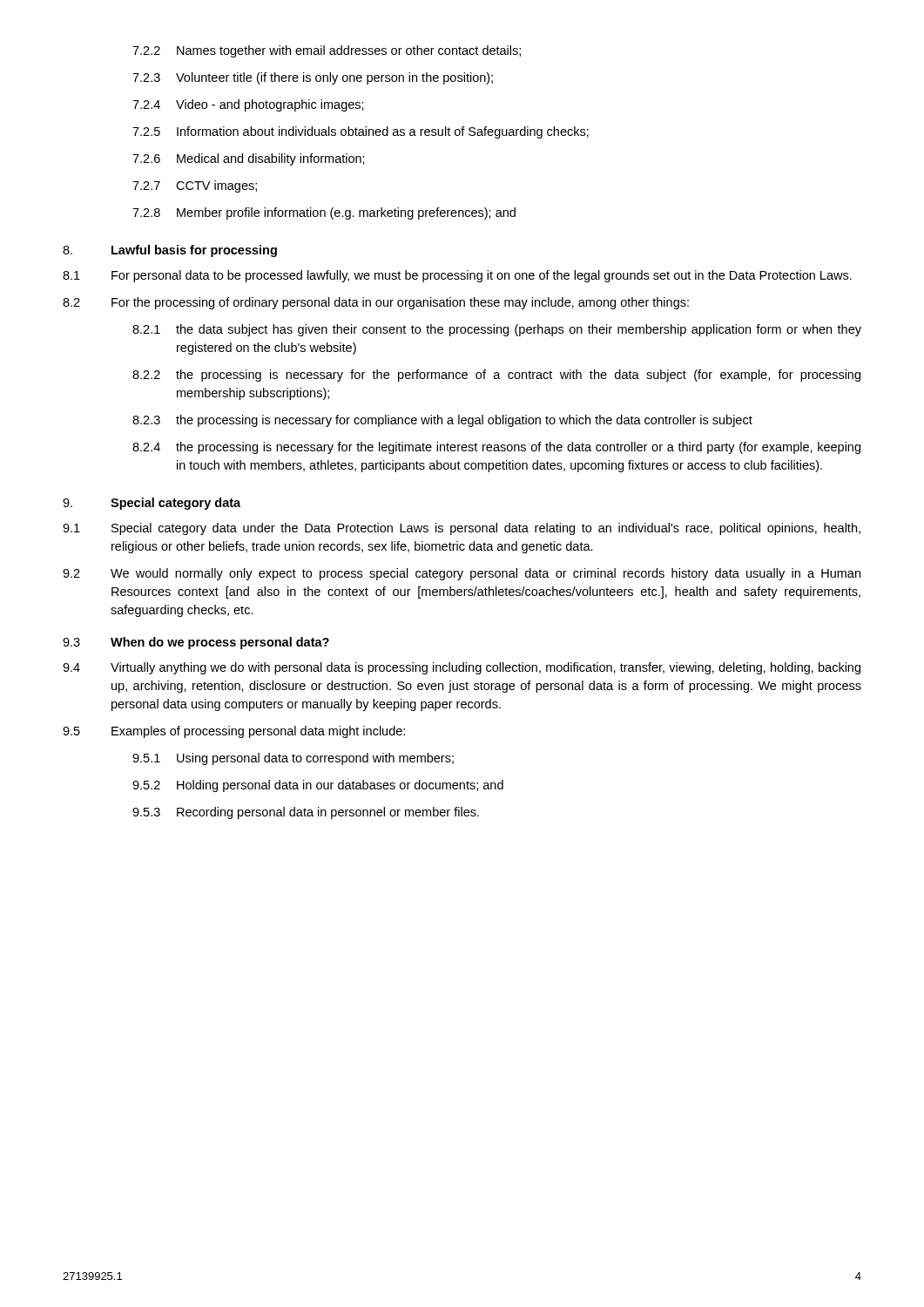924x1307 pixels.
Task: Point to the block beginning "2 We would normally only expect to"
Action: pyautogui.click(x=462, y=592)
